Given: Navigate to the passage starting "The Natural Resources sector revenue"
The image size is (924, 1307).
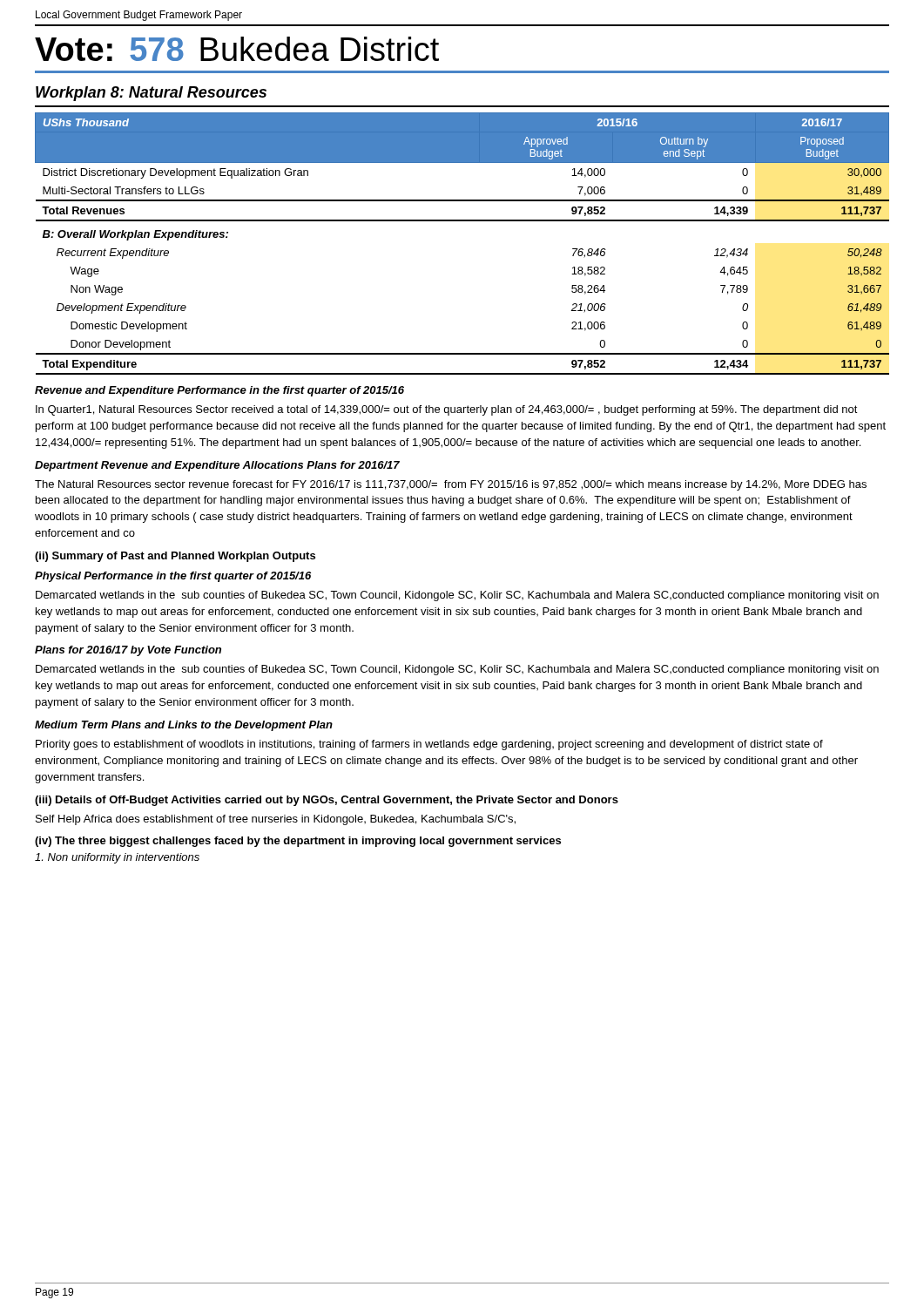Looking at the screenshot, I should (x=462, y=509).
